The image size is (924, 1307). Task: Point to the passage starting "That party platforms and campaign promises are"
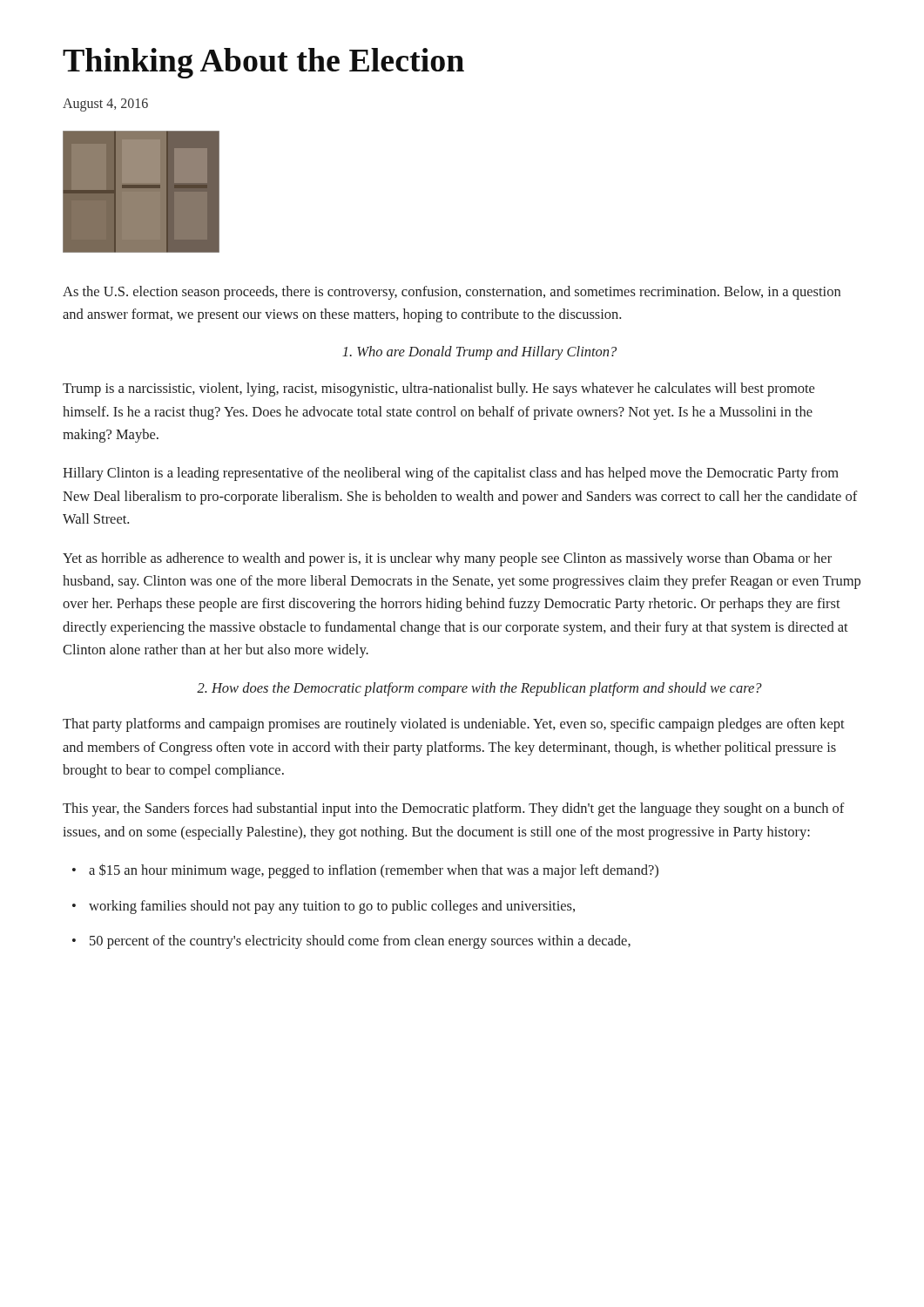(x=462, y=747)
